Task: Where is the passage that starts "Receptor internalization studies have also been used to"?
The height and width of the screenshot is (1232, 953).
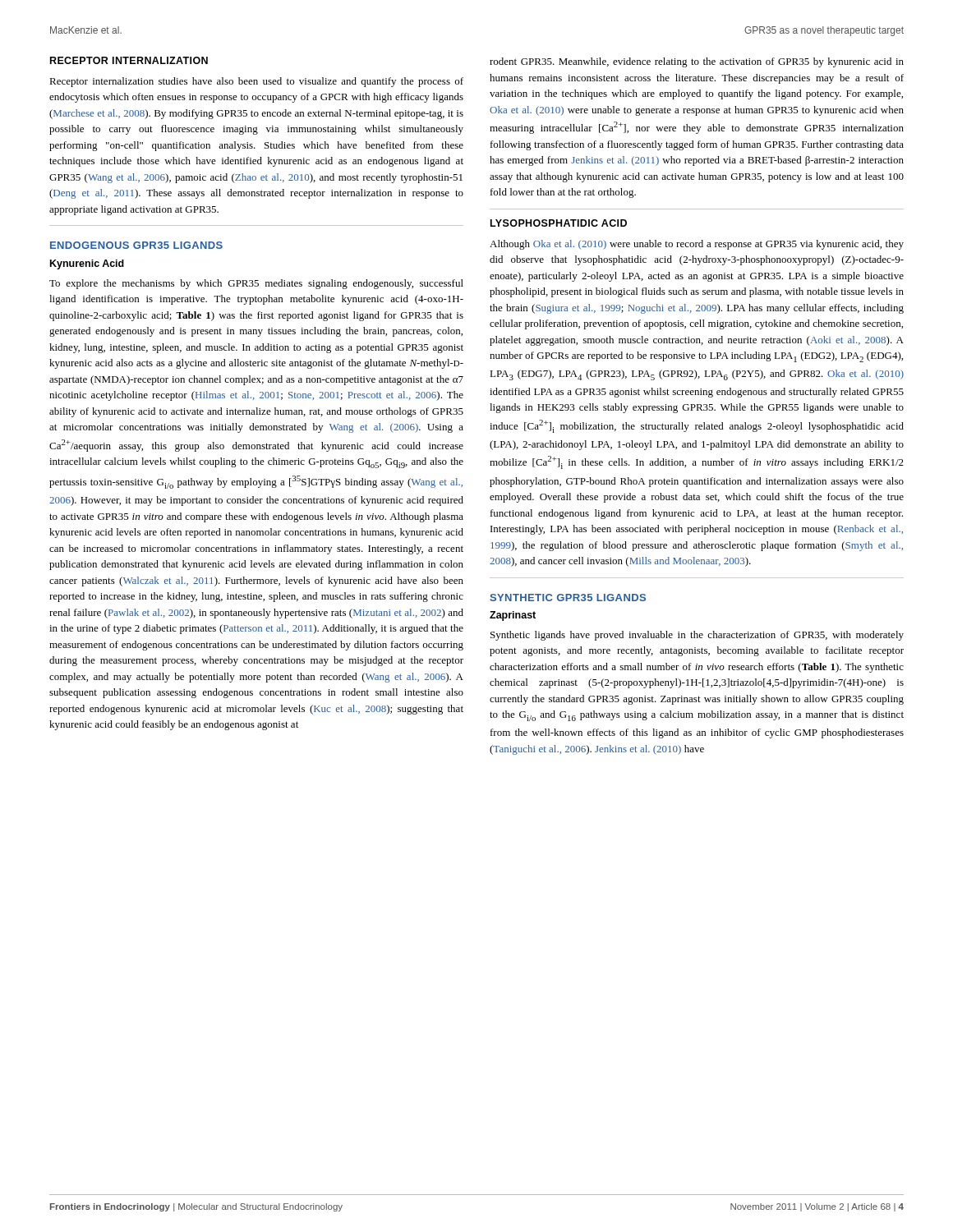Action: pyautogui.click(x=256, y=145)
